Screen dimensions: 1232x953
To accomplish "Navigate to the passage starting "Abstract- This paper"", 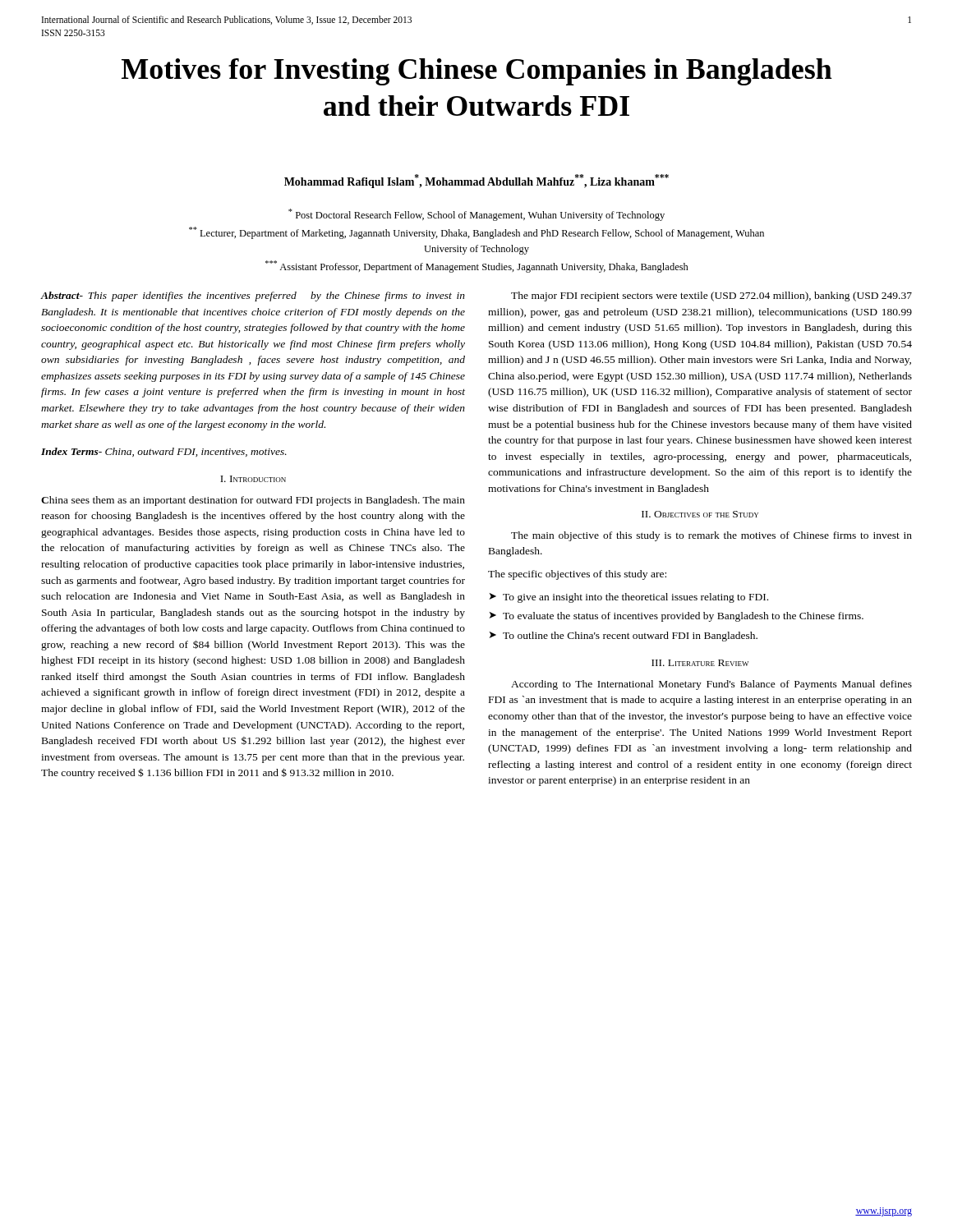I will [253, 360].
